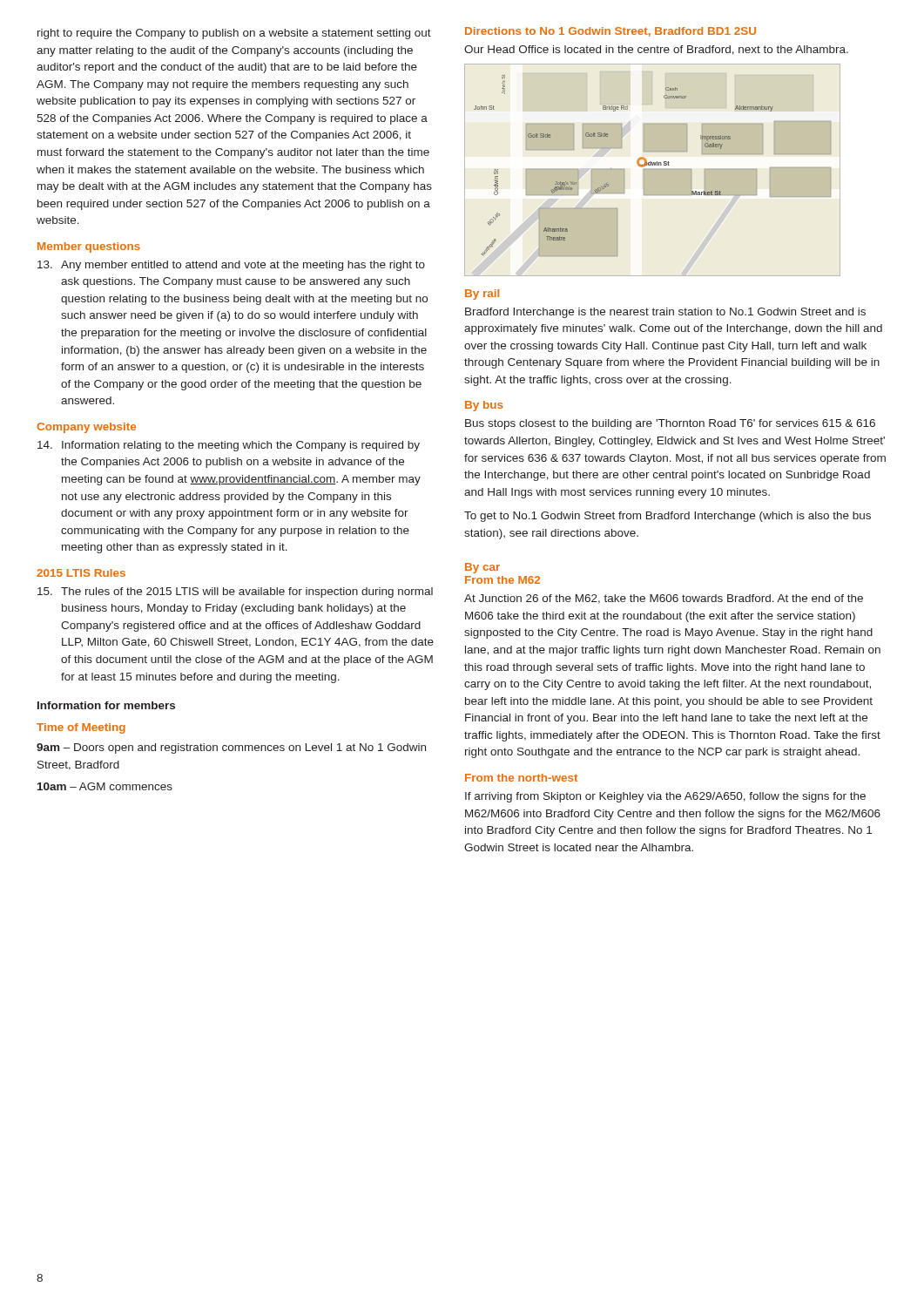This screenshot has height=1307, width=924.
Task: Click on the region starting "Member questions"
Action: (89, 246)
